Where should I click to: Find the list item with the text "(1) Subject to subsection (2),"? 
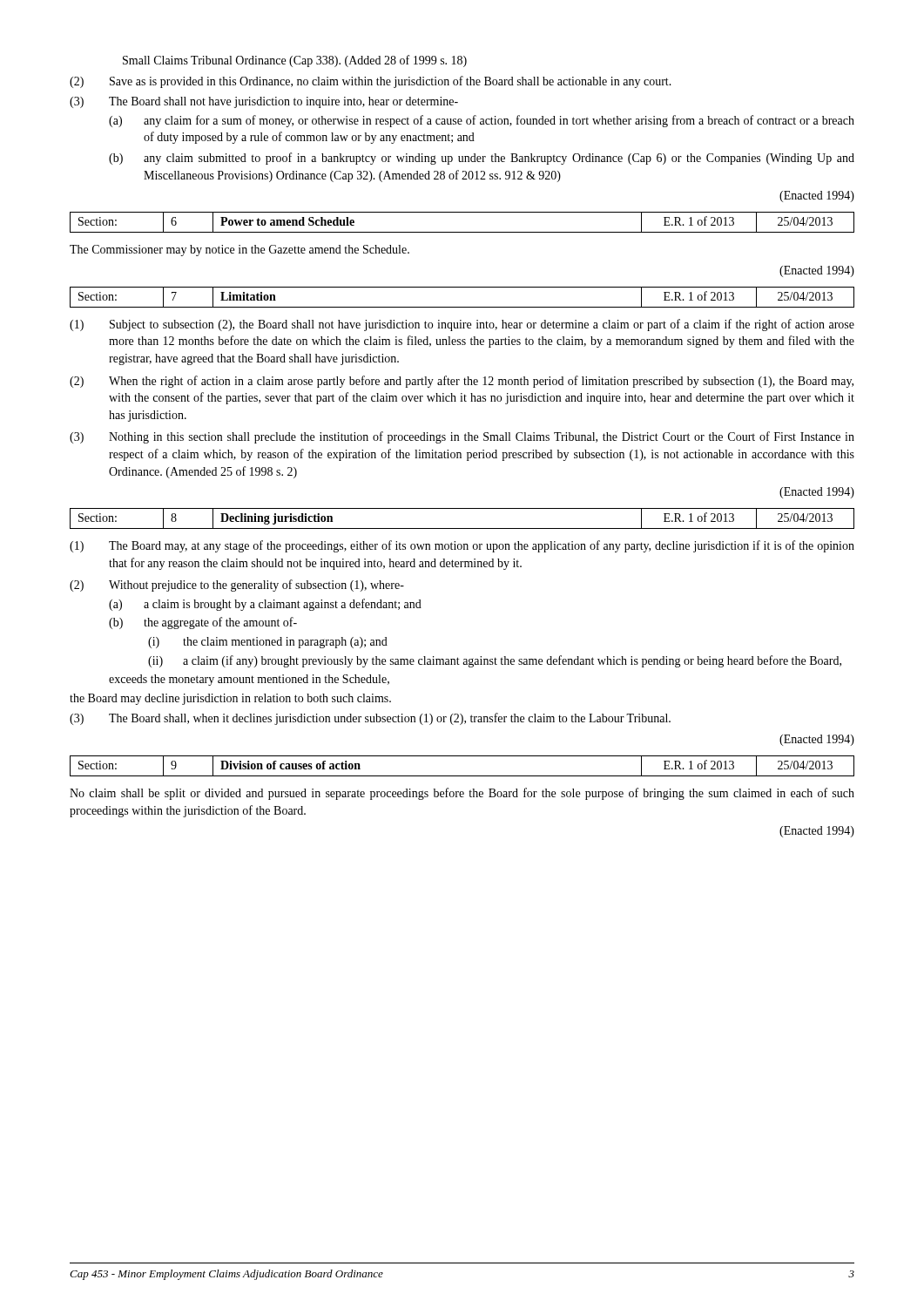(462, 342)
